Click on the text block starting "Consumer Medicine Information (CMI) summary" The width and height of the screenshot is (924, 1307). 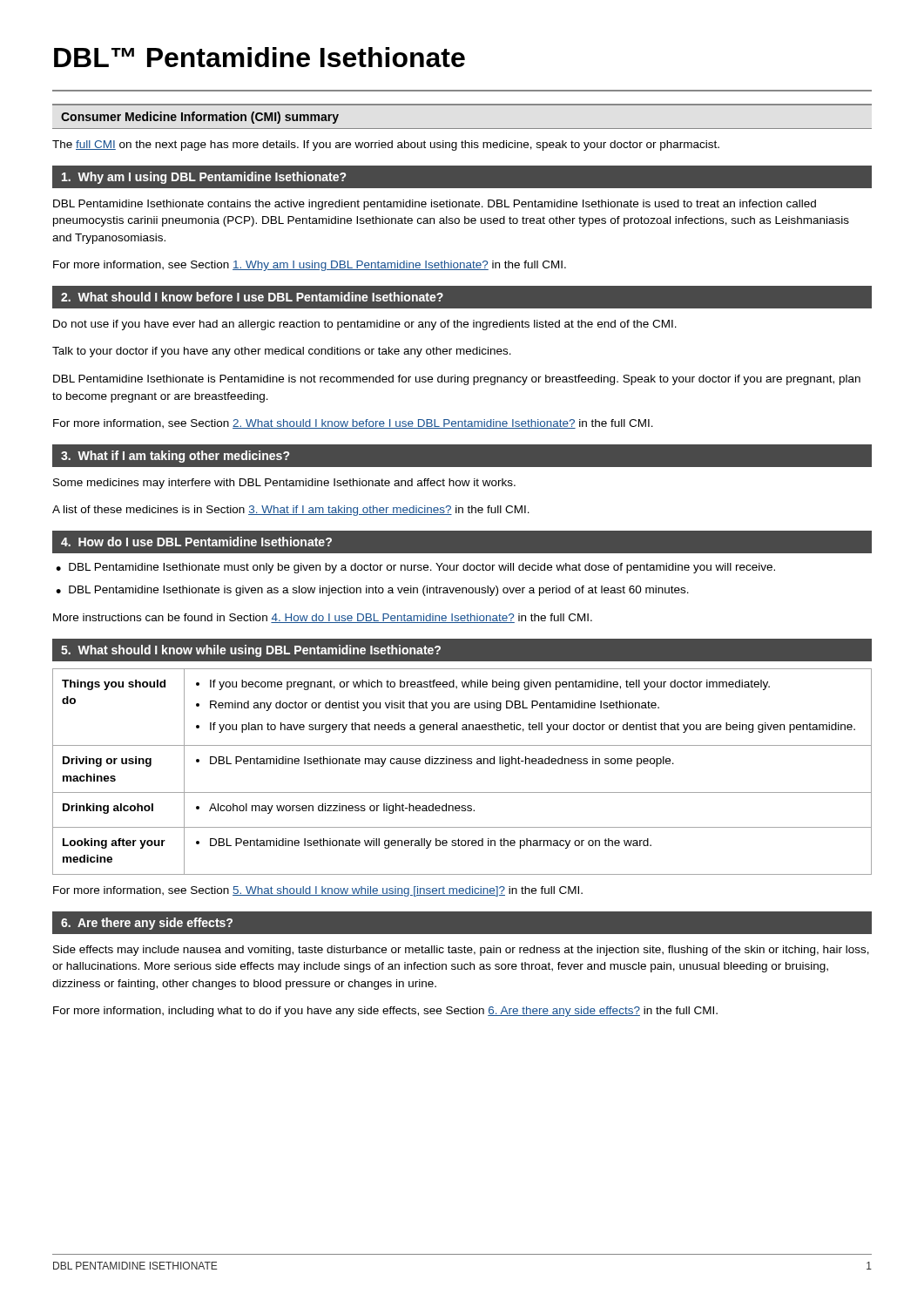[x=462, y=116]
